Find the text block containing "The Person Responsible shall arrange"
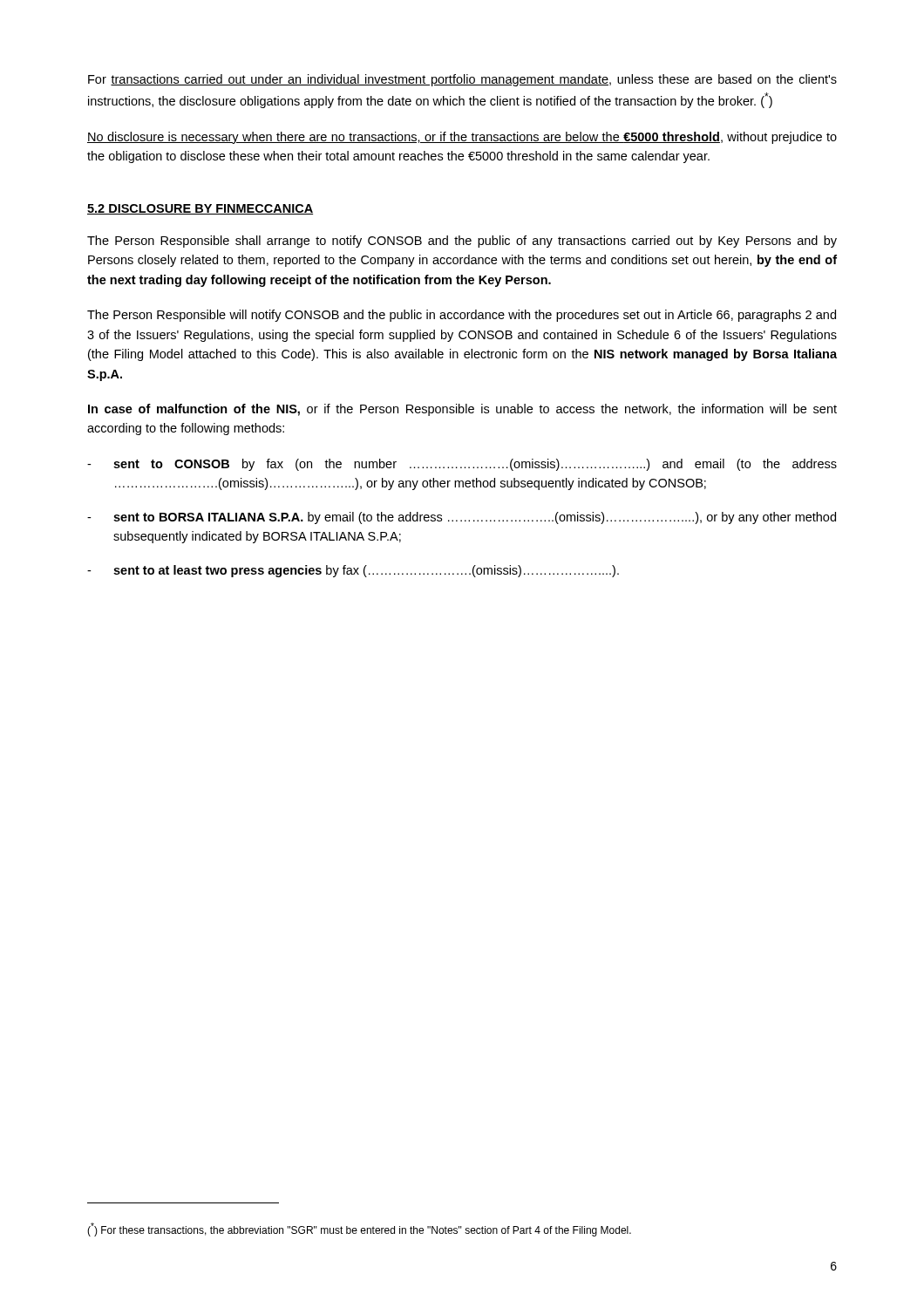The width and height of the screenshot is (924, 1308). (x=462, y=260)
